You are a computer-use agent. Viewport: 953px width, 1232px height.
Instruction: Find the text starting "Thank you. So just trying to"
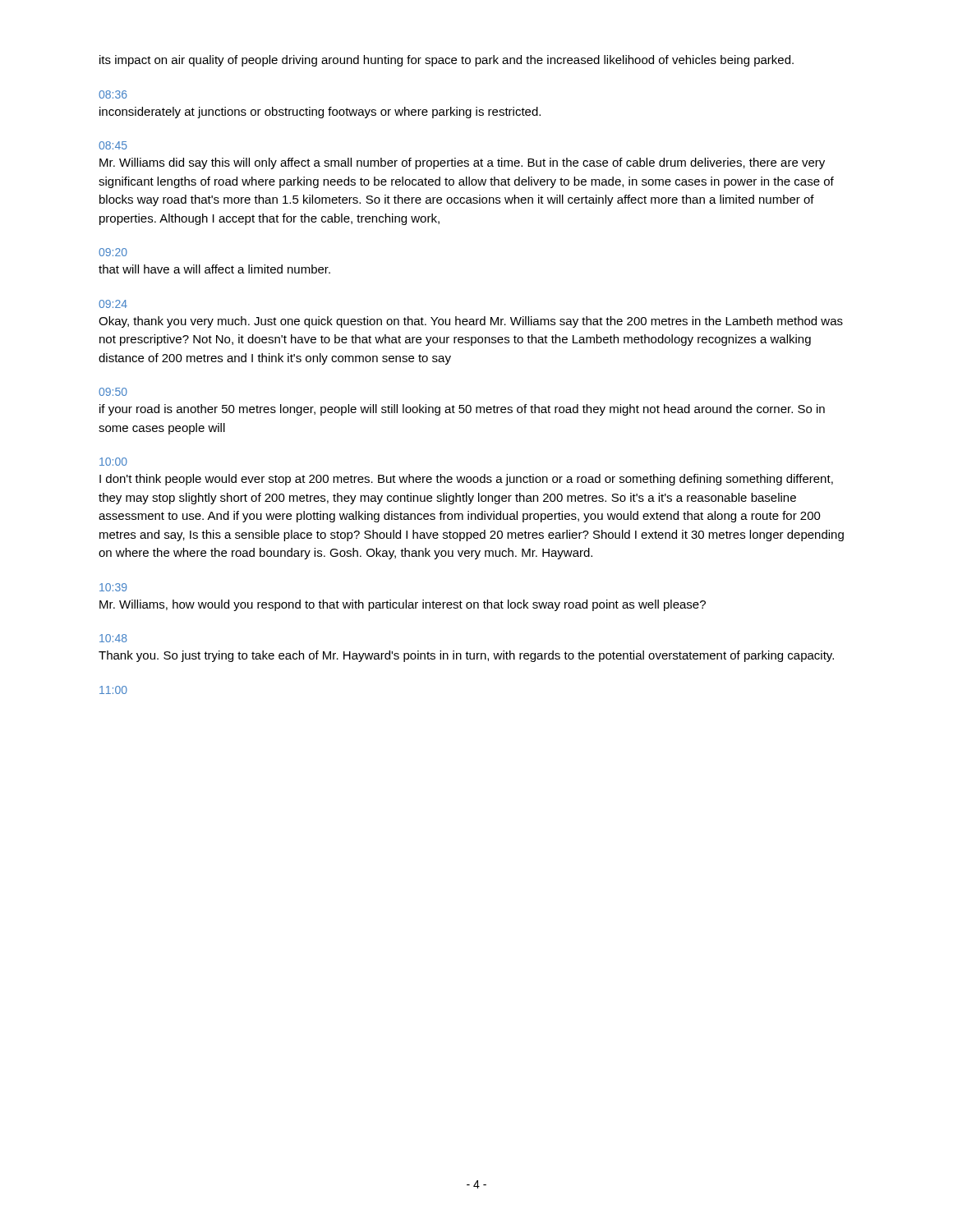[467, 655]
